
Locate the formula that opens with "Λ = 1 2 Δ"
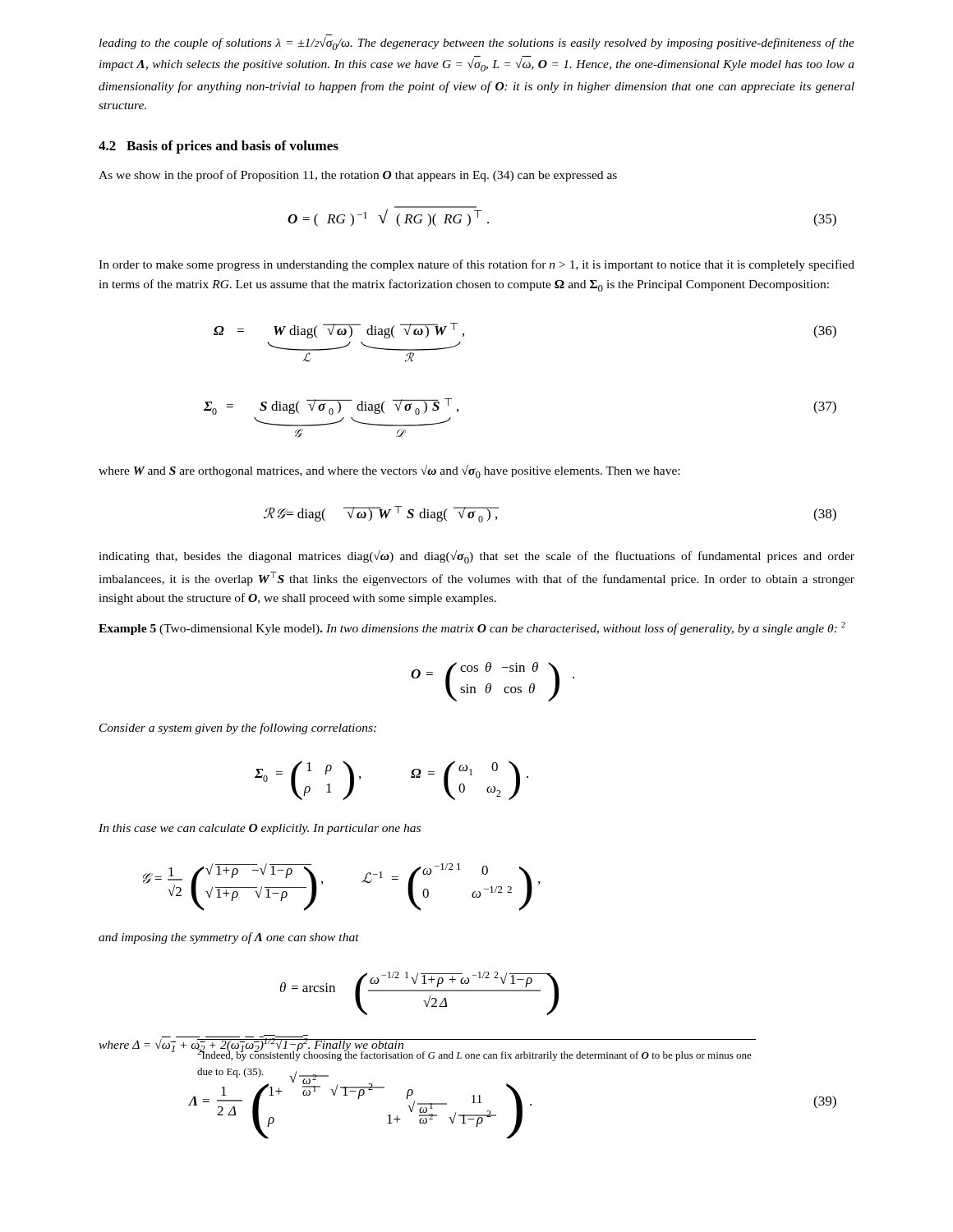click(476, 1103)
